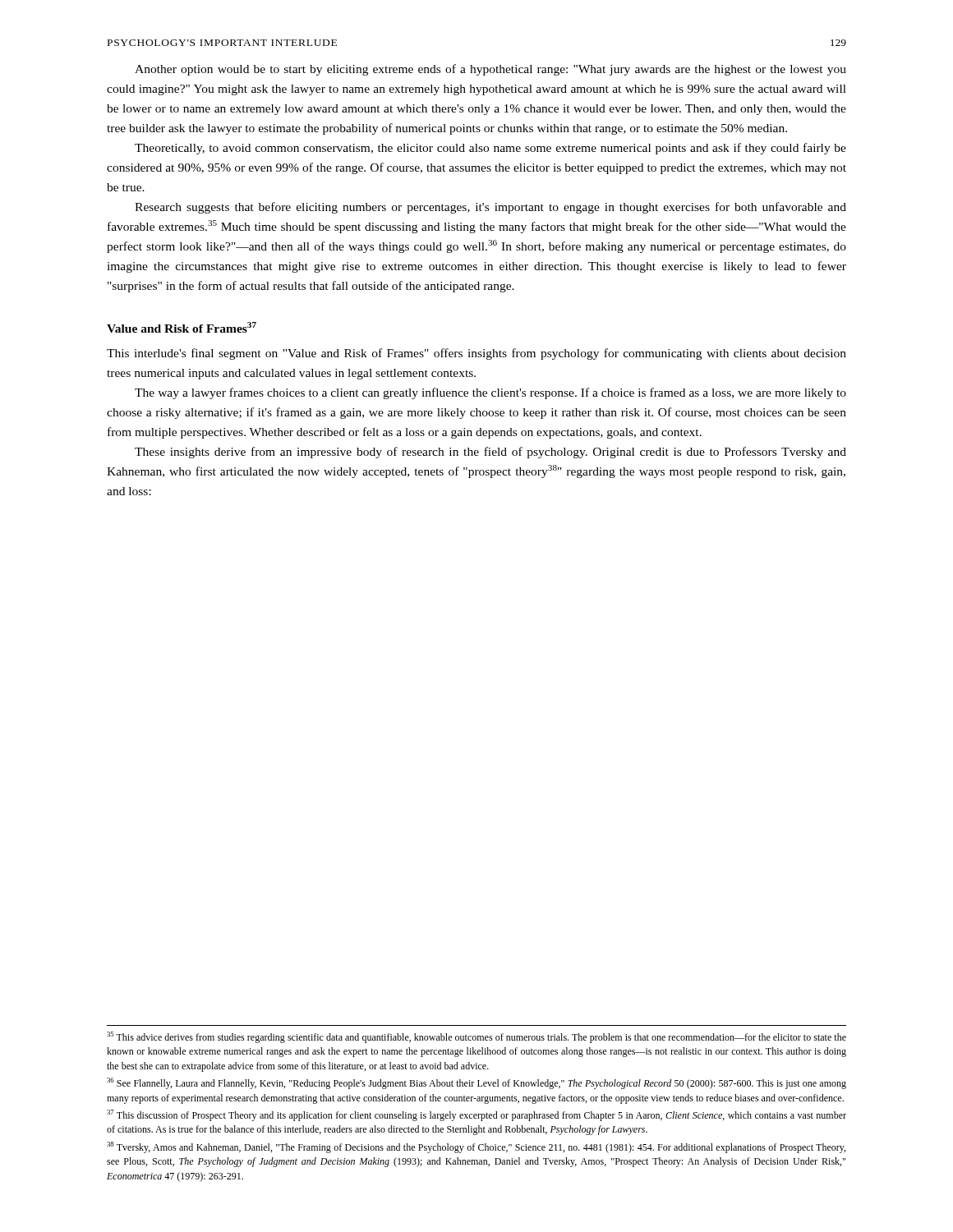Point to the text block starting "35 This advice derives from studies"
This screenshot has height=1232, width=953.
click(x=476, y=1051)
